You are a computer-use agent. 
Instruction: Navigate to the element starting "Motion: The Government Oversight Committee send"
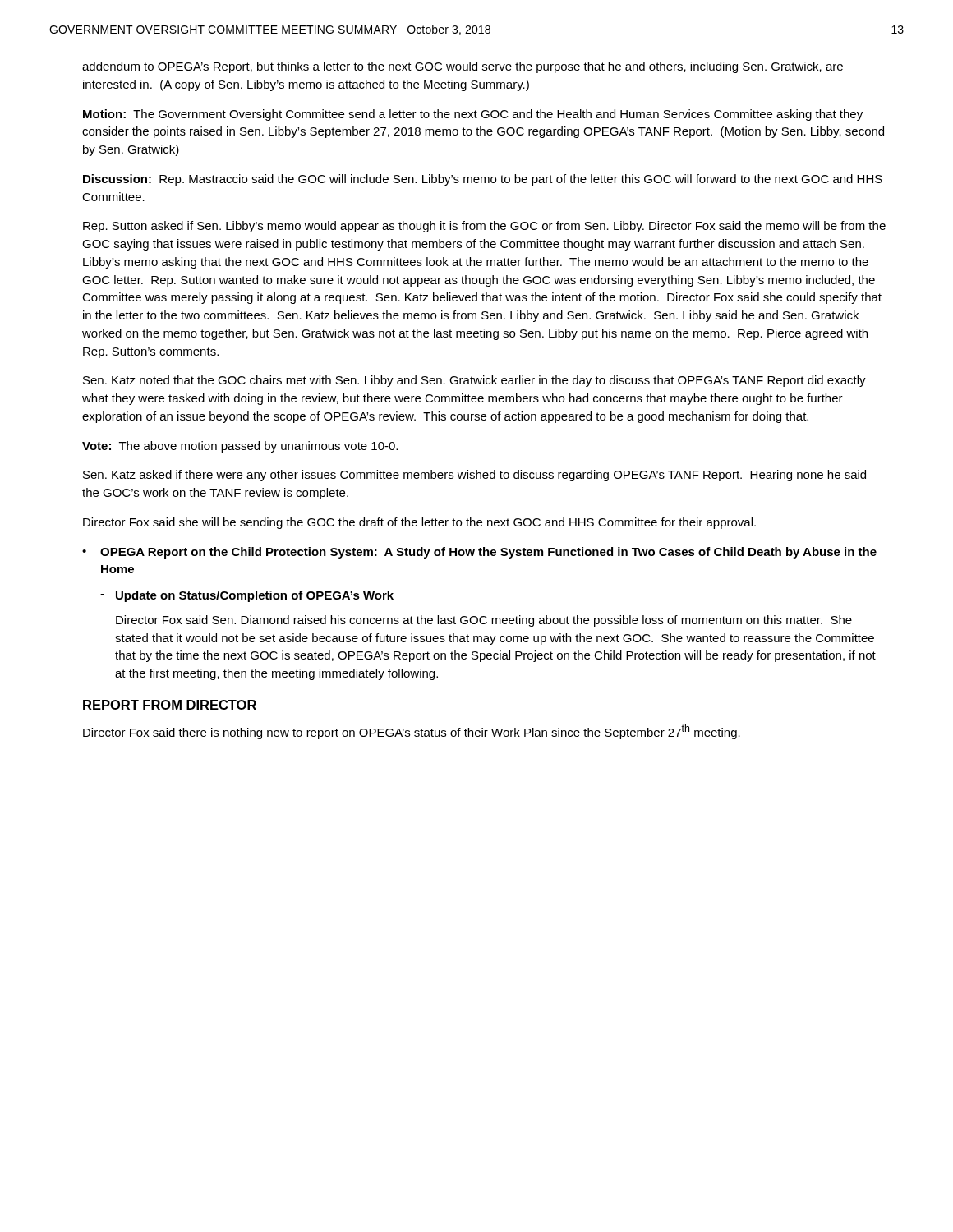(x=484, y=131)
